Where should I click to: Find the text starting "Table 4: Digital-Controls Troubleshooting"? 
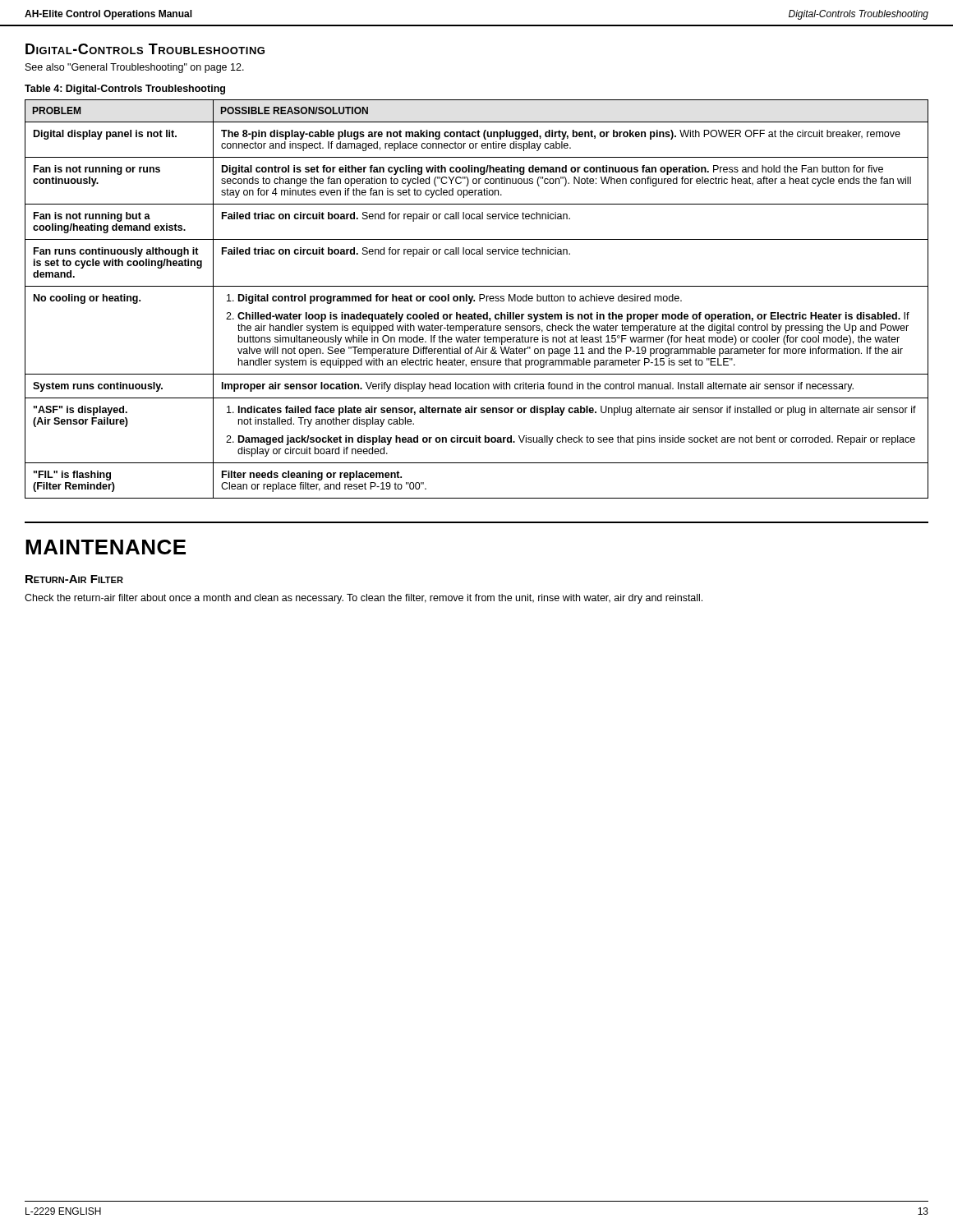tap(125, 89)
